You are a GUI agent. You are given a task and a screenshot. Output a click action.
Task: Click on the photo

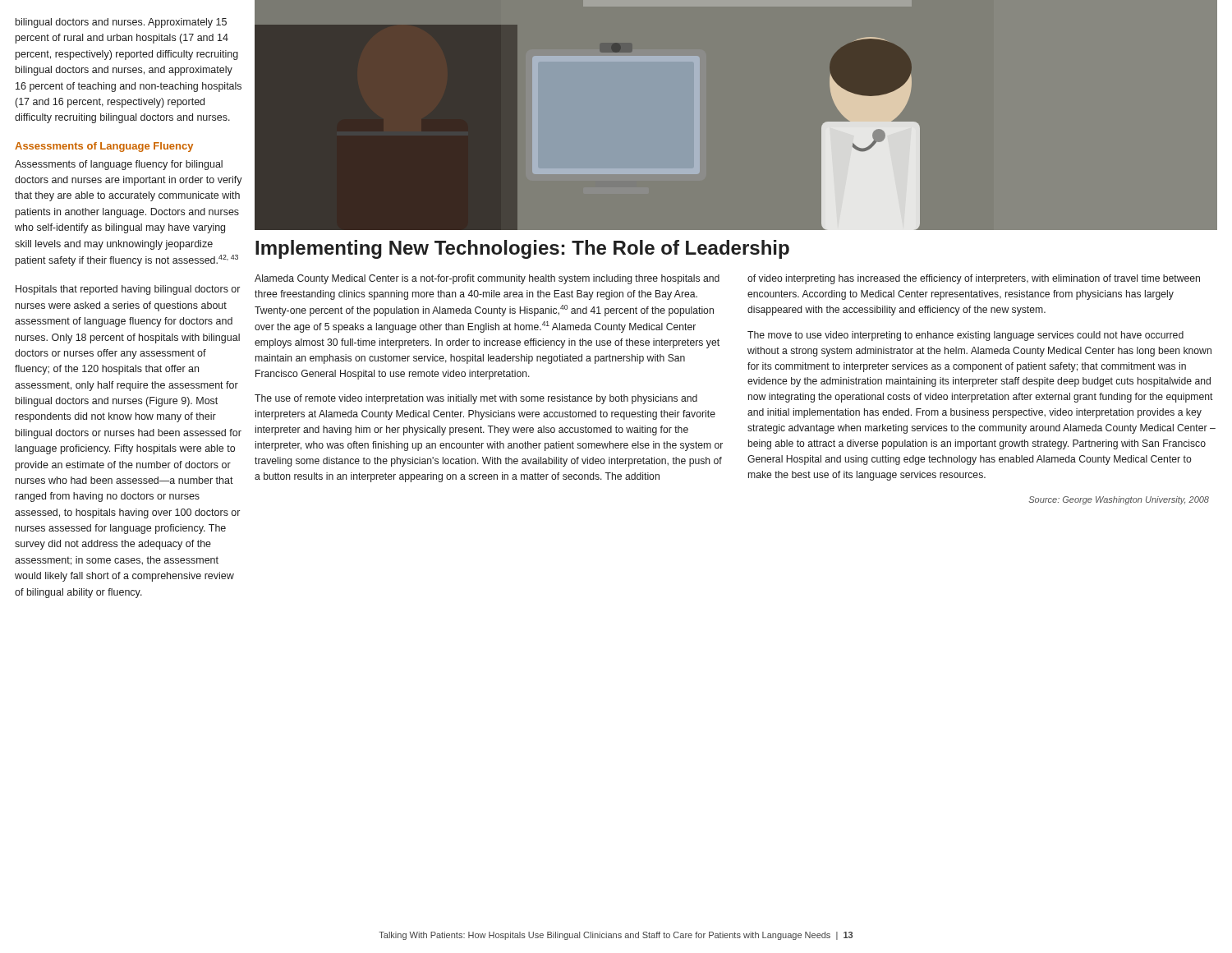[x=736, y=115]
